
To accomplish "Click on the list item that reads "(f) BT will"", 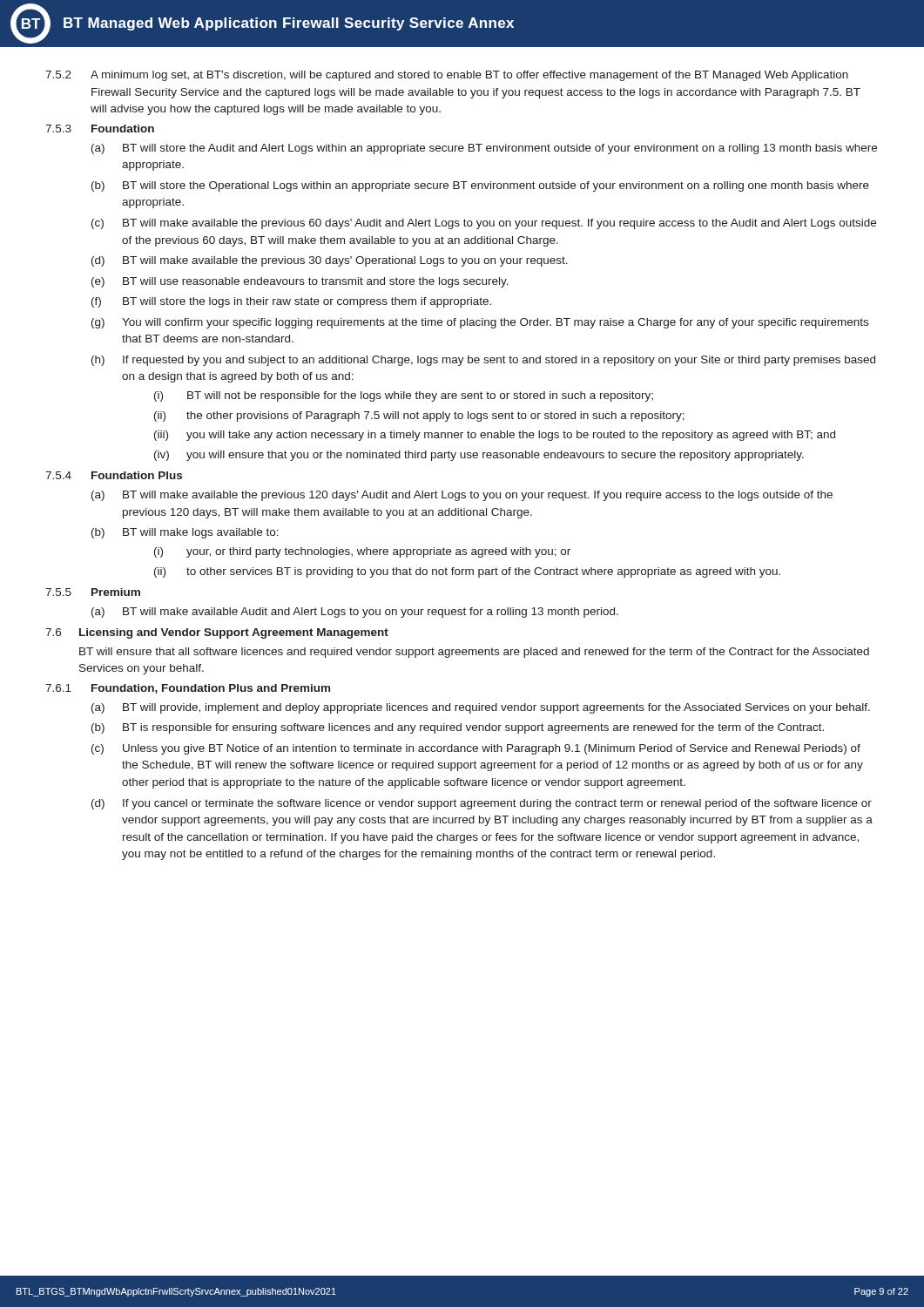I will 485,301.
